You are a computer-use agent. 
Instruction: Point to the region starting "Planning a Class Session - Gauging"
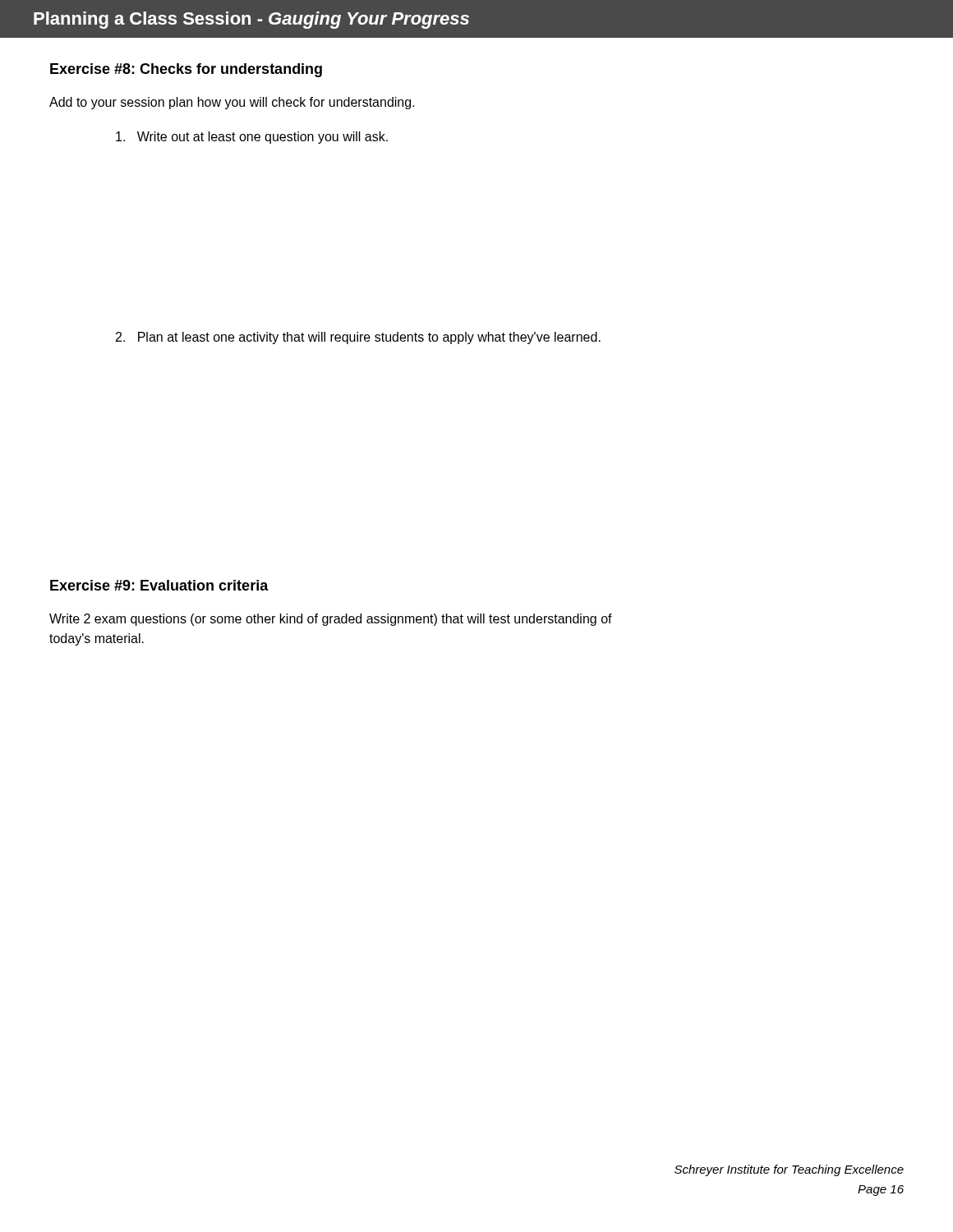(x=251, y=18)
